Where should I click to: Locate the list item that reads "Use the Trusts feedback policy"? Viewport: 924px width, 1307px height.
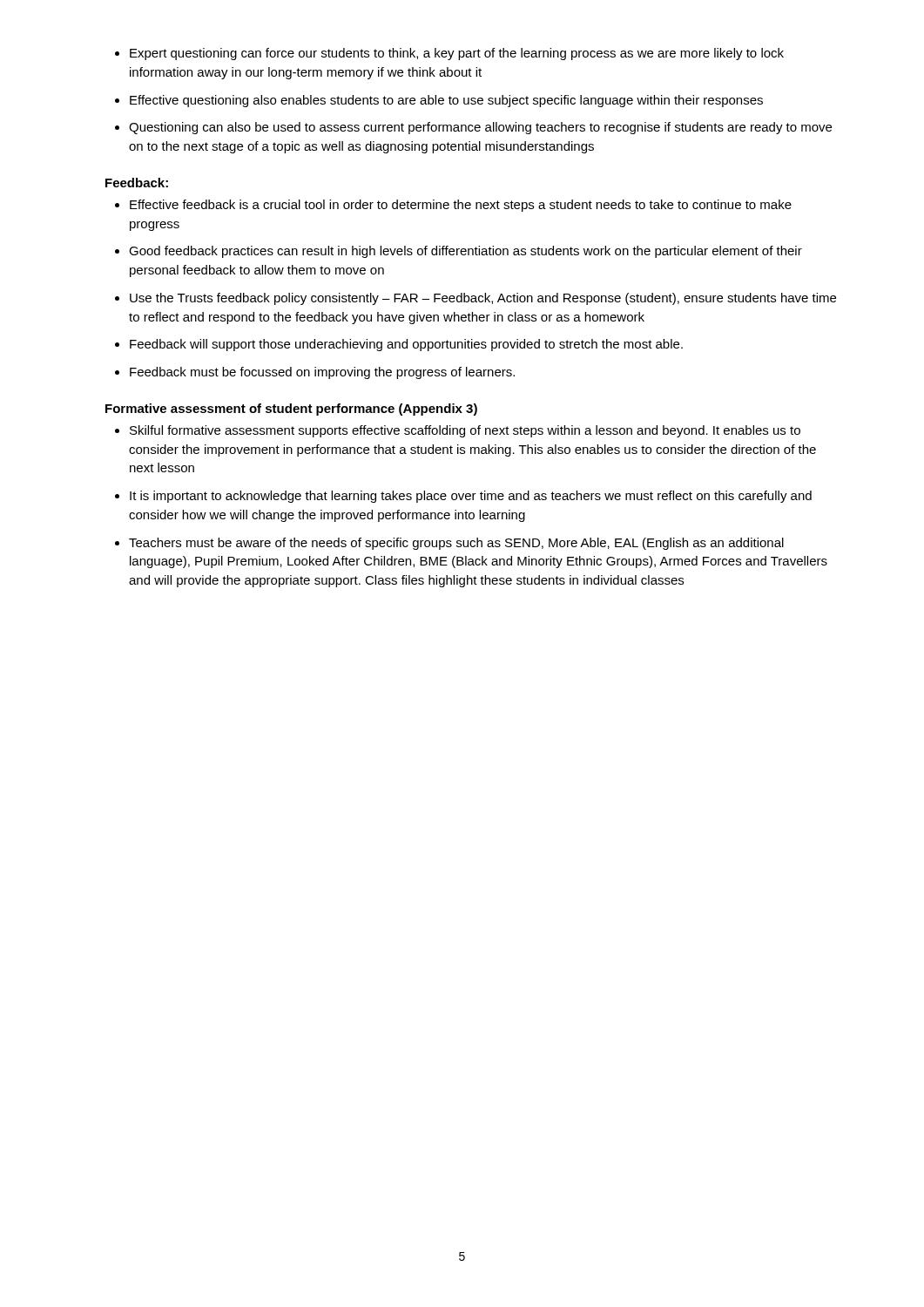click(x=483, y=307)
